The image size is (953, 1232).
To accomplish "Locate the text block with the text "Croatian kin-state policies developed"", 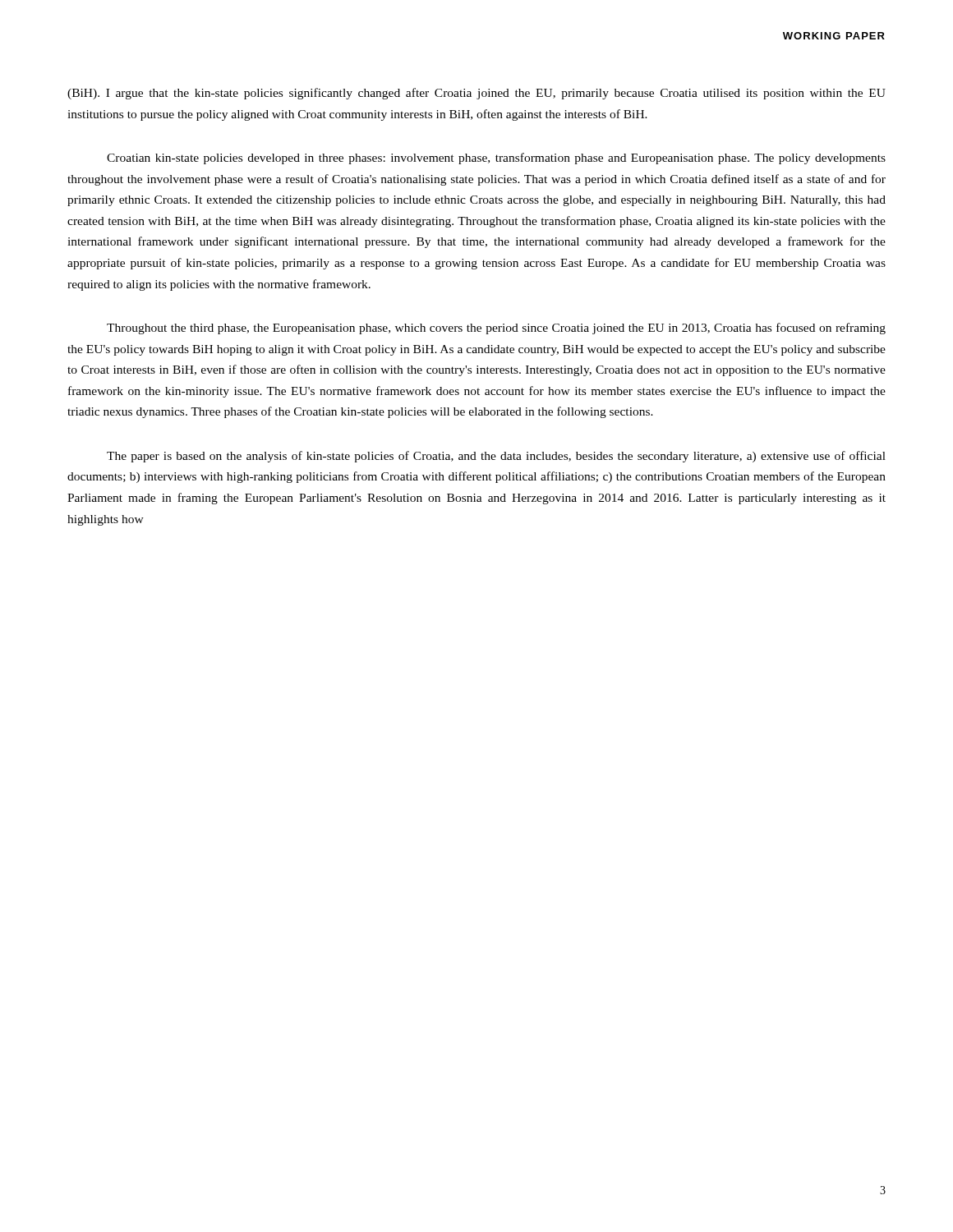I will tap(476, 220).
